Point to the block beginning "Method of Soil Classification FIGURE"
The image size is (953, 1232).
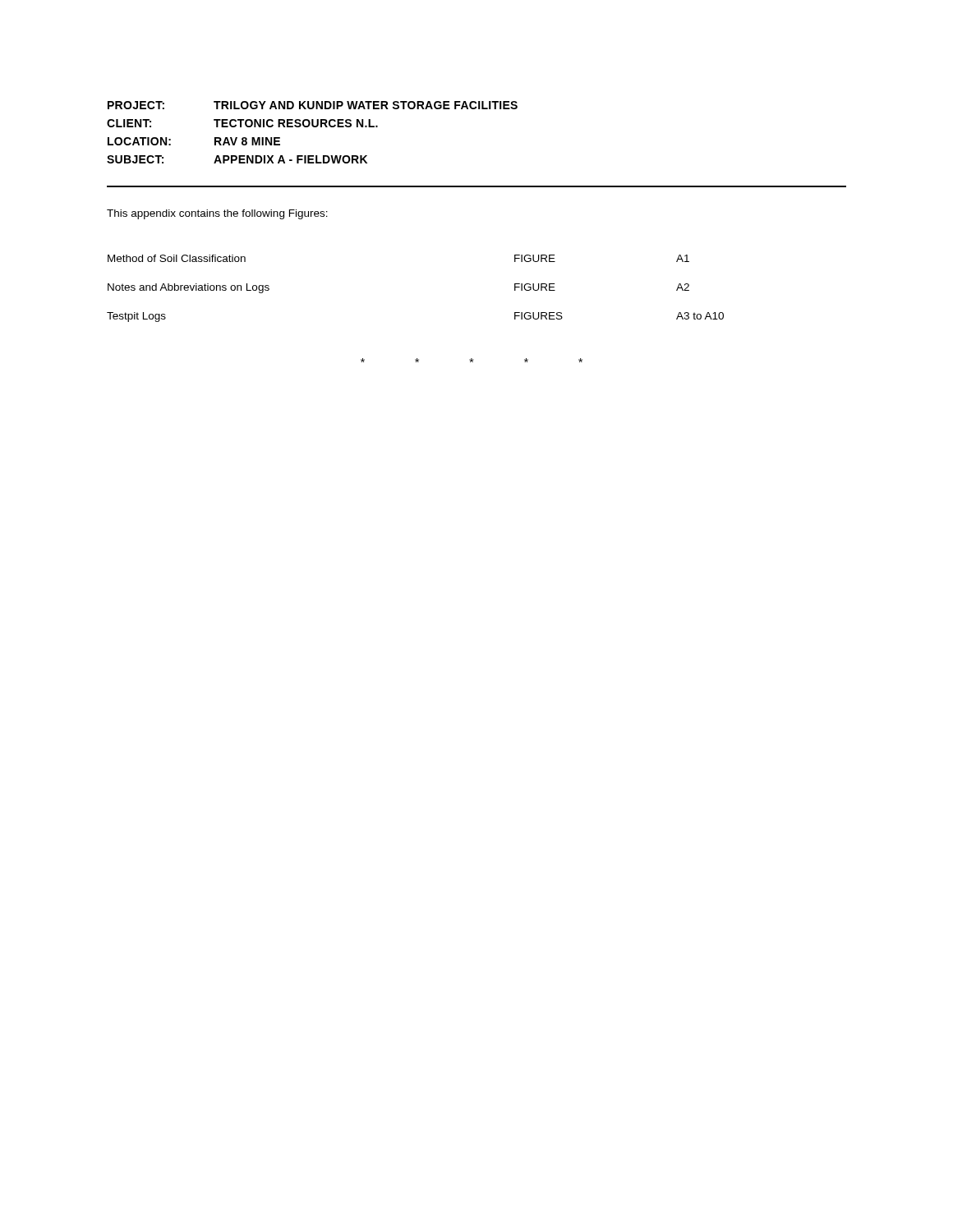click(x=176, y=258)
